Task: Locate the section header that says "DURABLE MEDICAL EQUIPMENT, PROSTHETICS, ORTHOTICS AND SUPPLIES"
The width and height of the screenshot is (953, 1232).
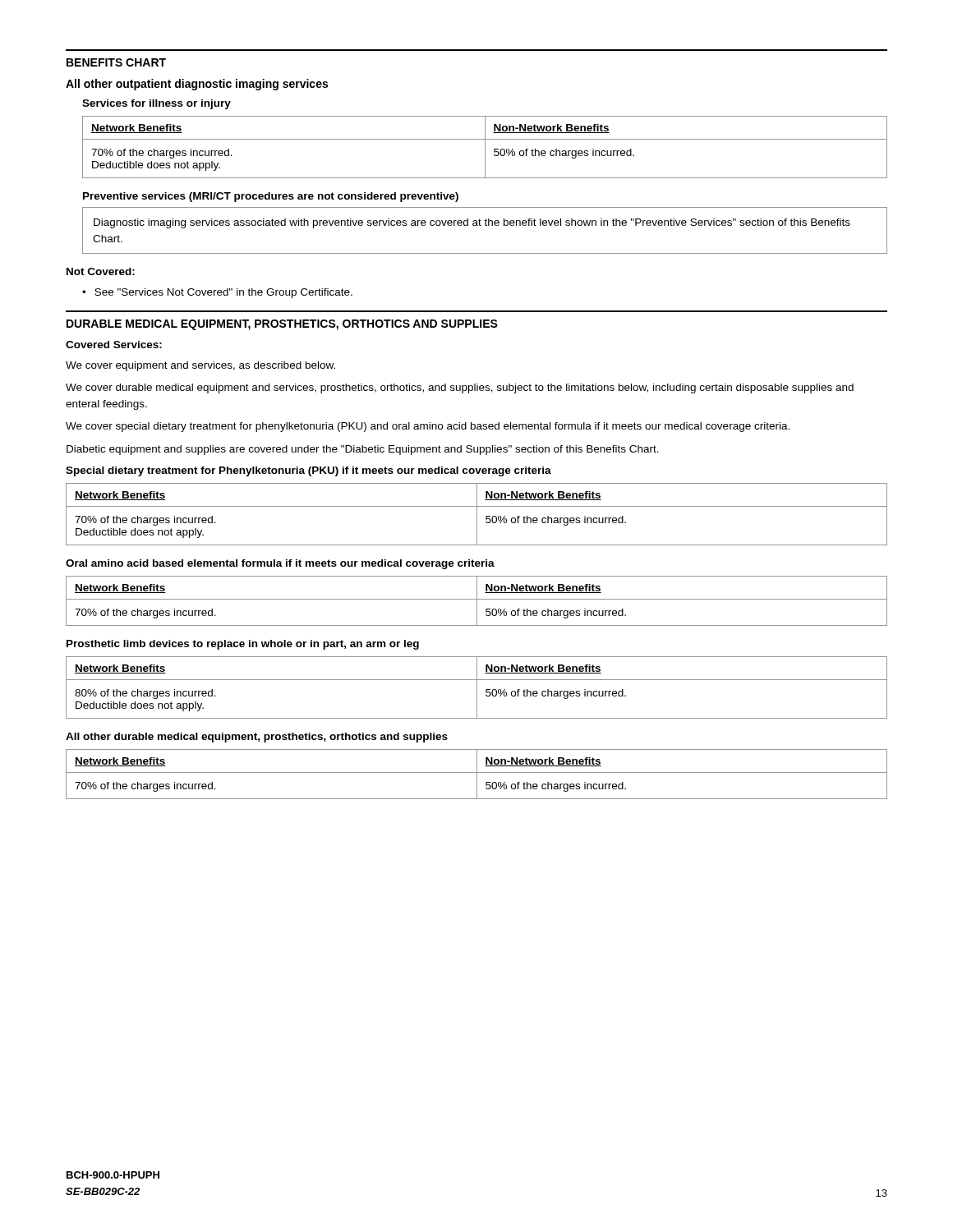Action: pyautogui.click(x=476, y=320)
